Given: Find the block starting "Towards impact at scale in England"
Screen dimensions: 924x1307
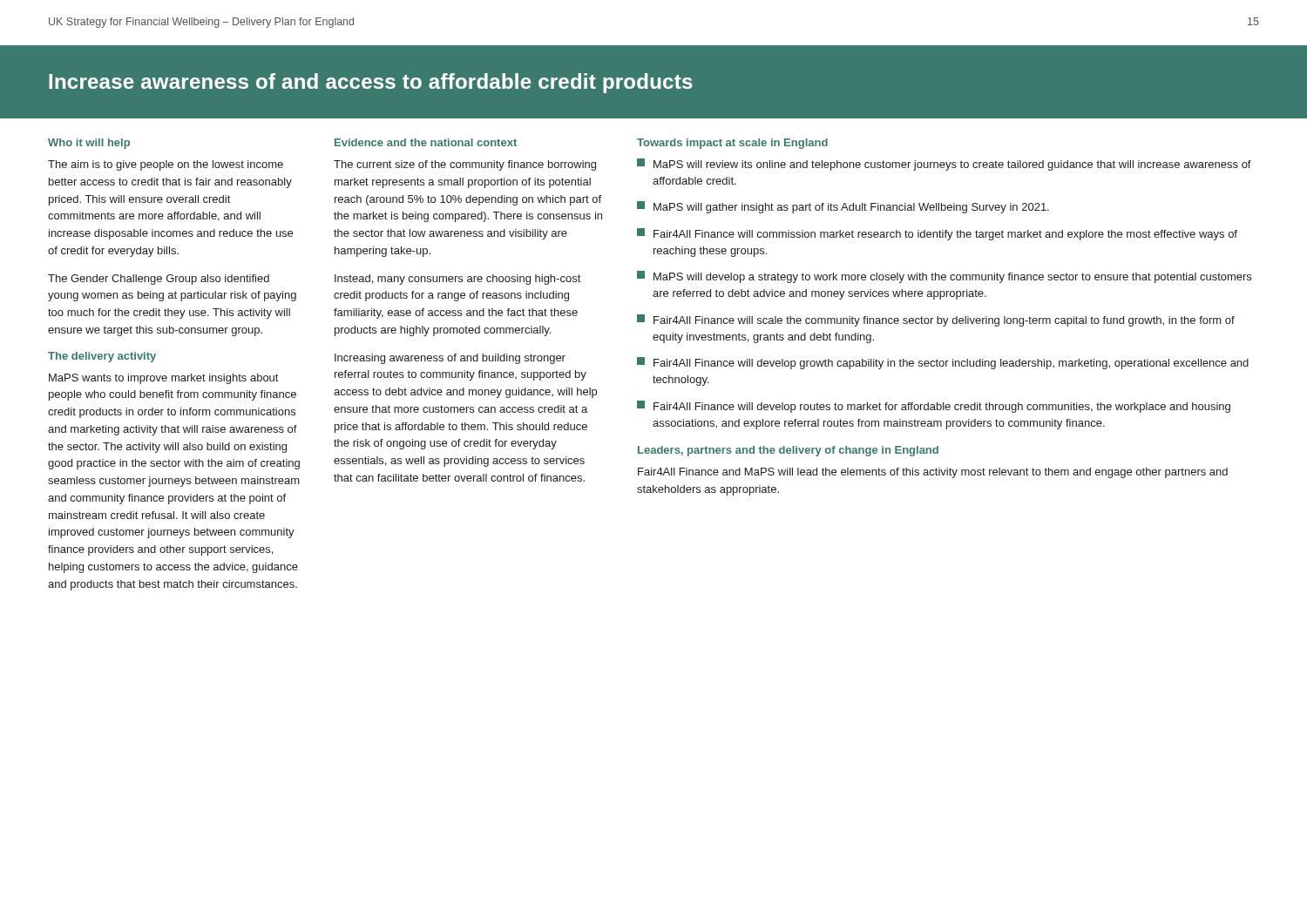Looking at the screenshot, I should (733, 142).
